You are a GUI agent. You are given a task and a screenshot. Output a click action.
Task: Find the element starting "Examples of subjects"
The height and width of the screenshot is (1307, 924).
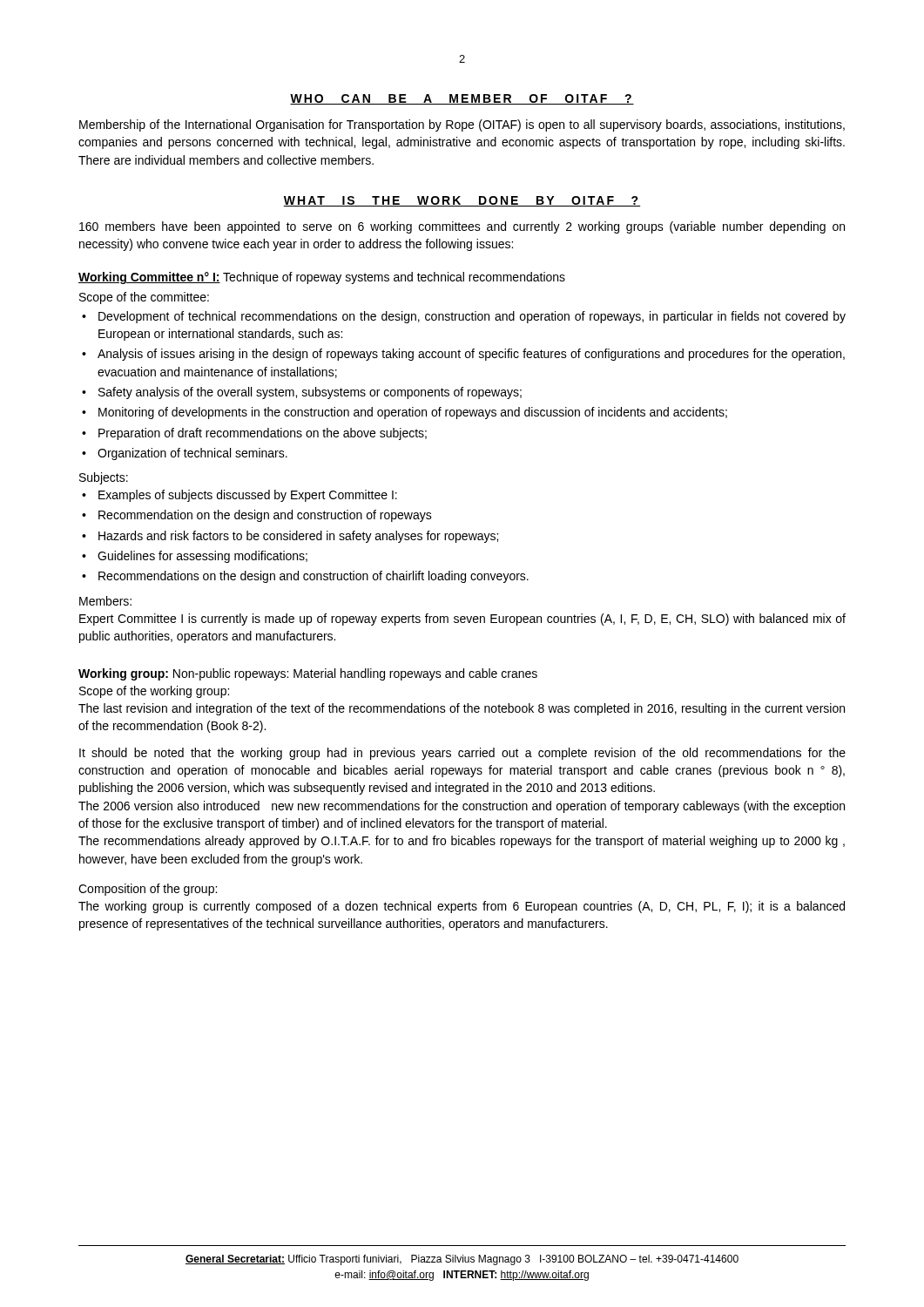(248, 495)
